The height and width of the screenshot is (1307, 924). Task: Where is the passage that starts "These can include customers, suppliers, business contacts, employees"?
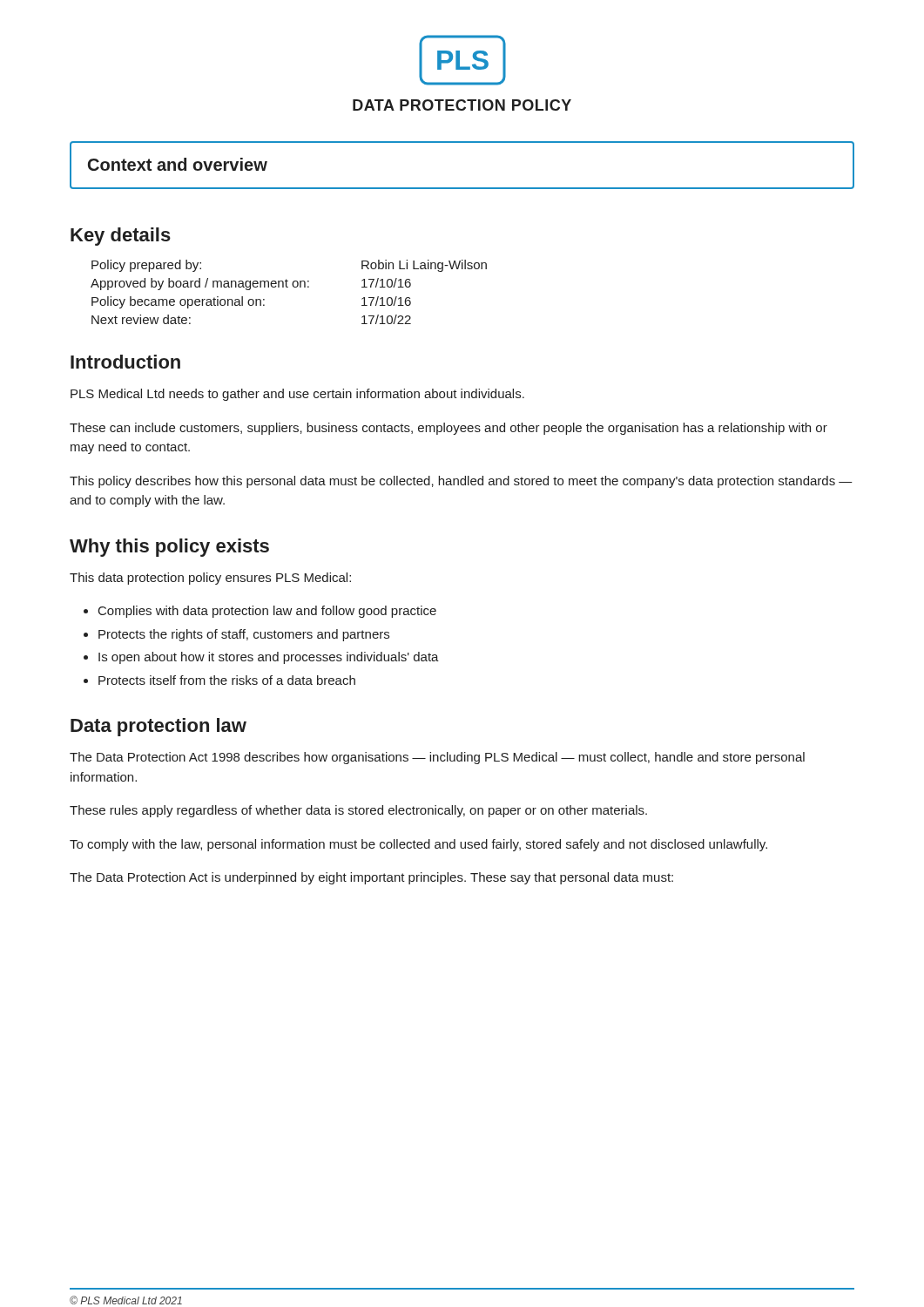click(448, 437)
